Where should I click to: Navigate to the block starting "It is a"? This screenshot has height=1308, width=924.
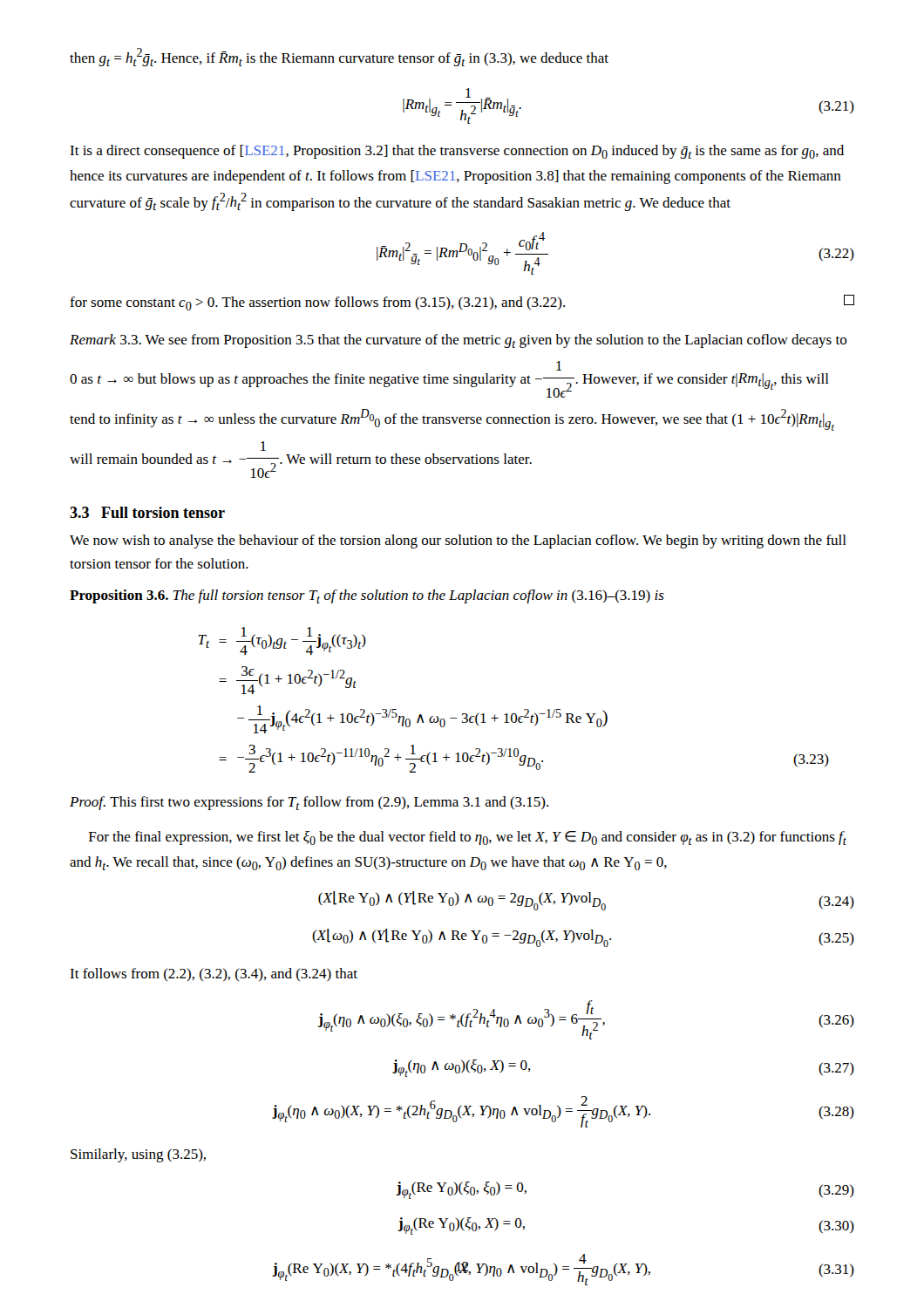coord(457,178)
